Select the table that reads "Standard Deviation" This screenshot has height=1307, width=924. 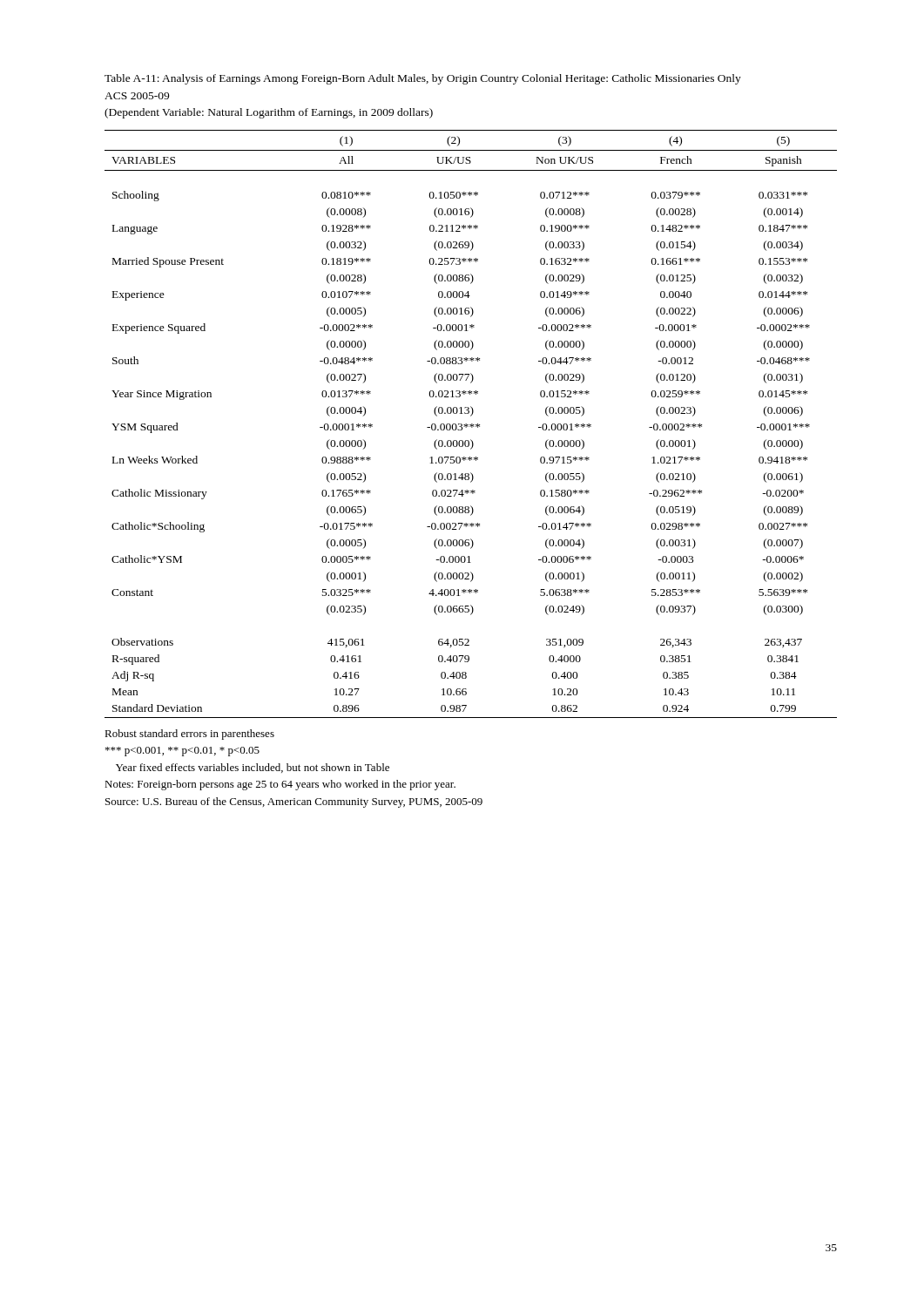tap(471, 424)
